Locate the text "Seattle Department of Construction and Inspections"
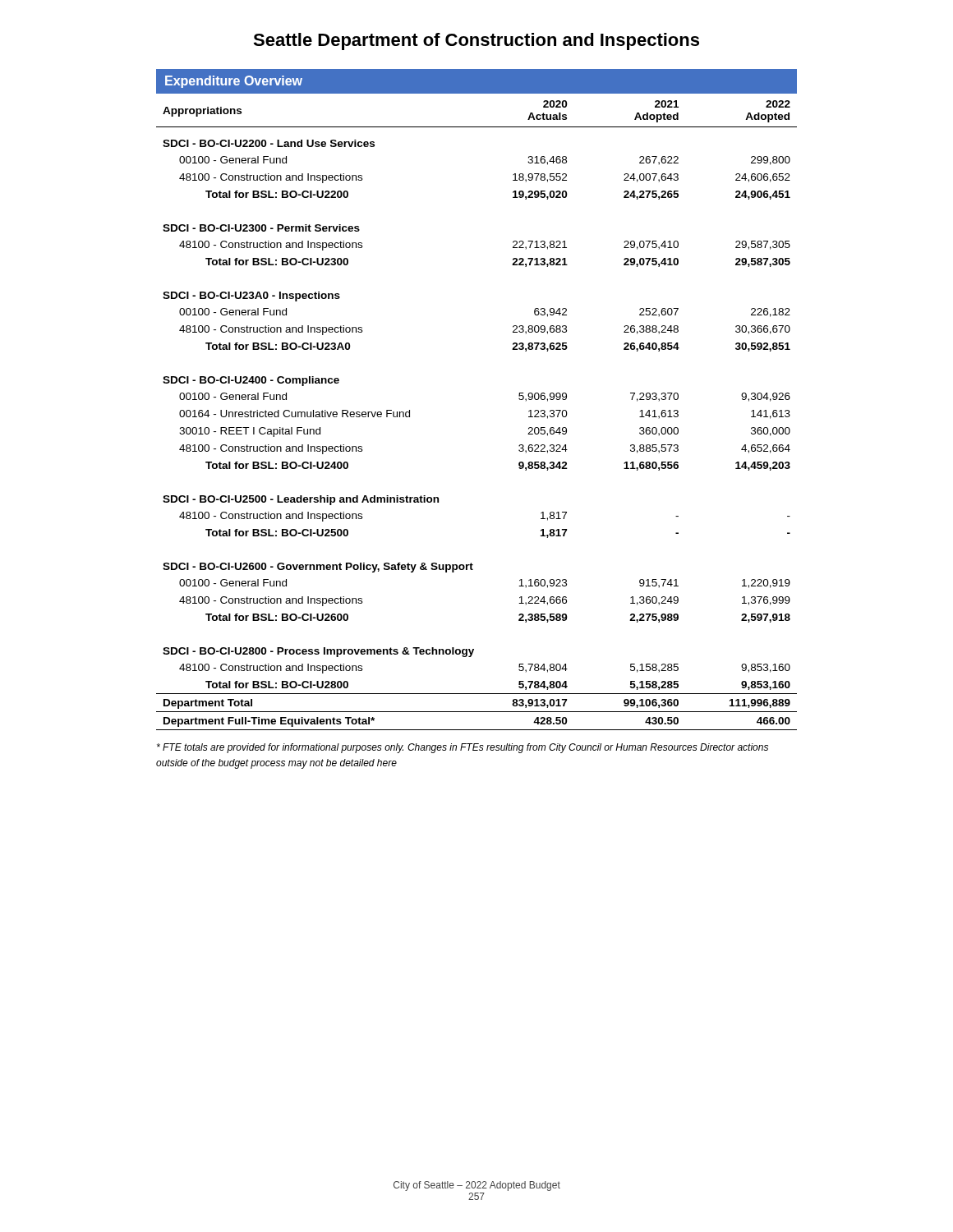 click(x=476, y=40)
